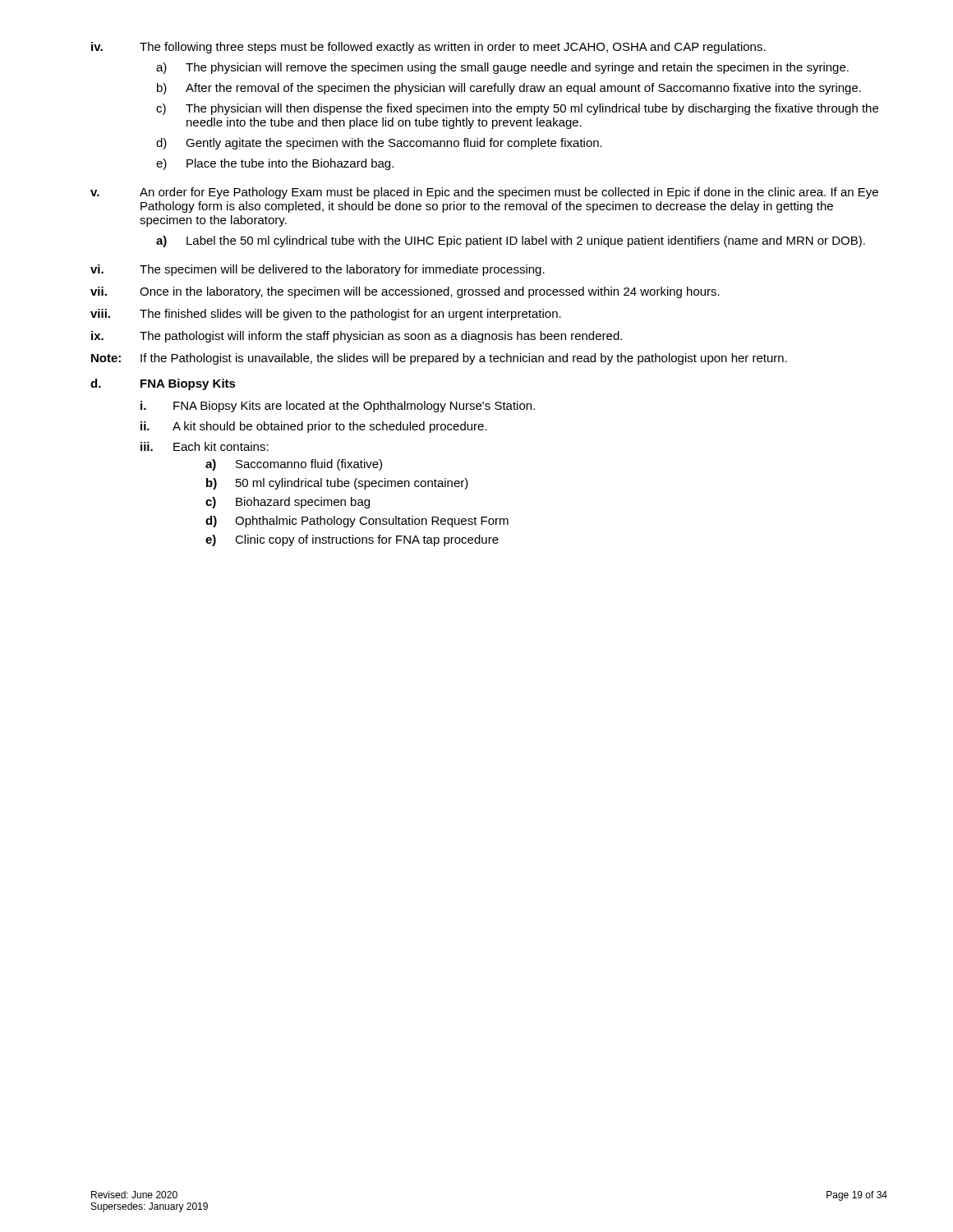This screenshot has height=1232, width=953.
Task: Find the block on this page that starts "i. FNA Biopsy Kits are located at the"
Action: pos(513,405)
